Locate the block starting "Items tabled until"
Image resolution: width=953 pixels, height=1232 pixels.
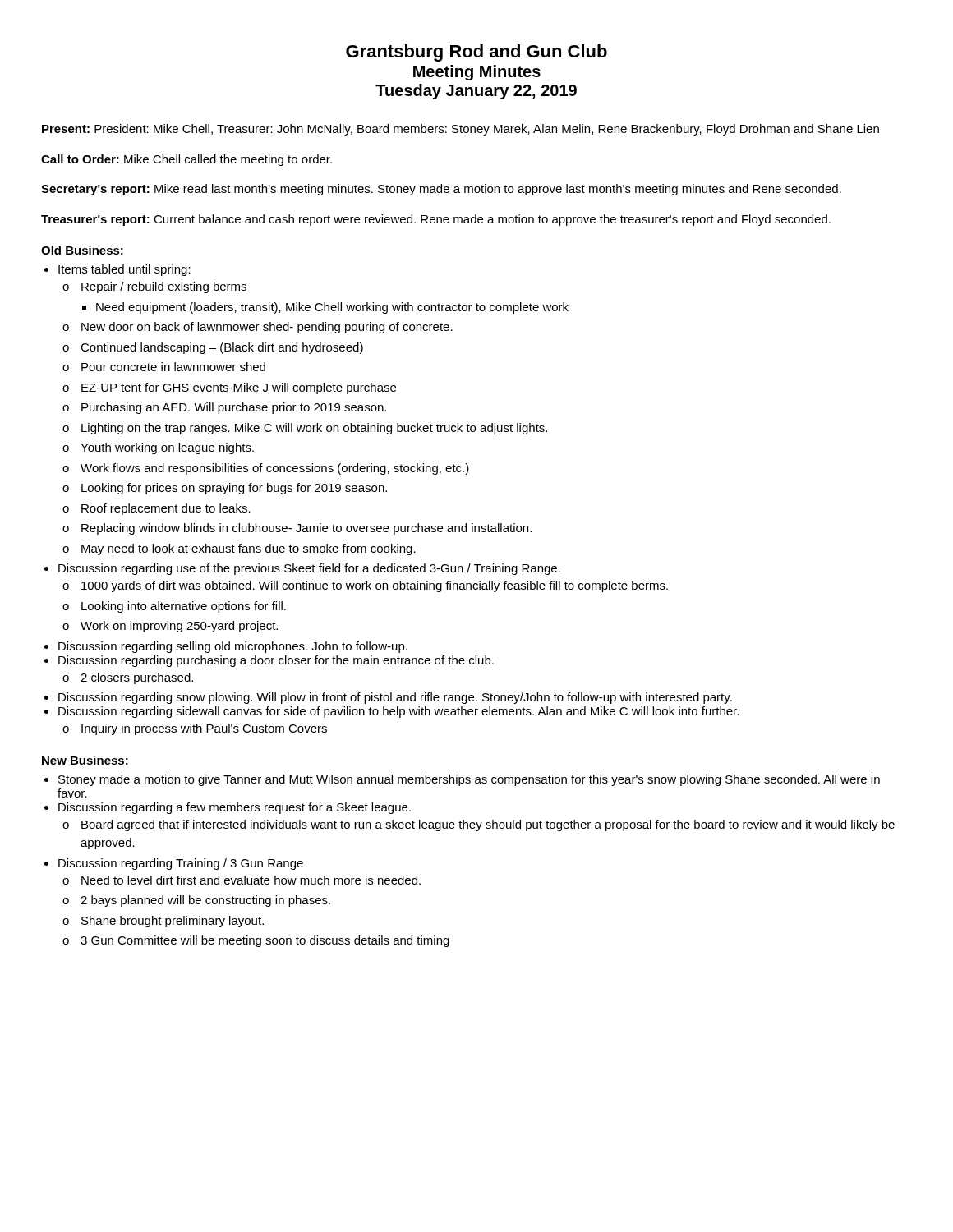[x=124, y=270]
